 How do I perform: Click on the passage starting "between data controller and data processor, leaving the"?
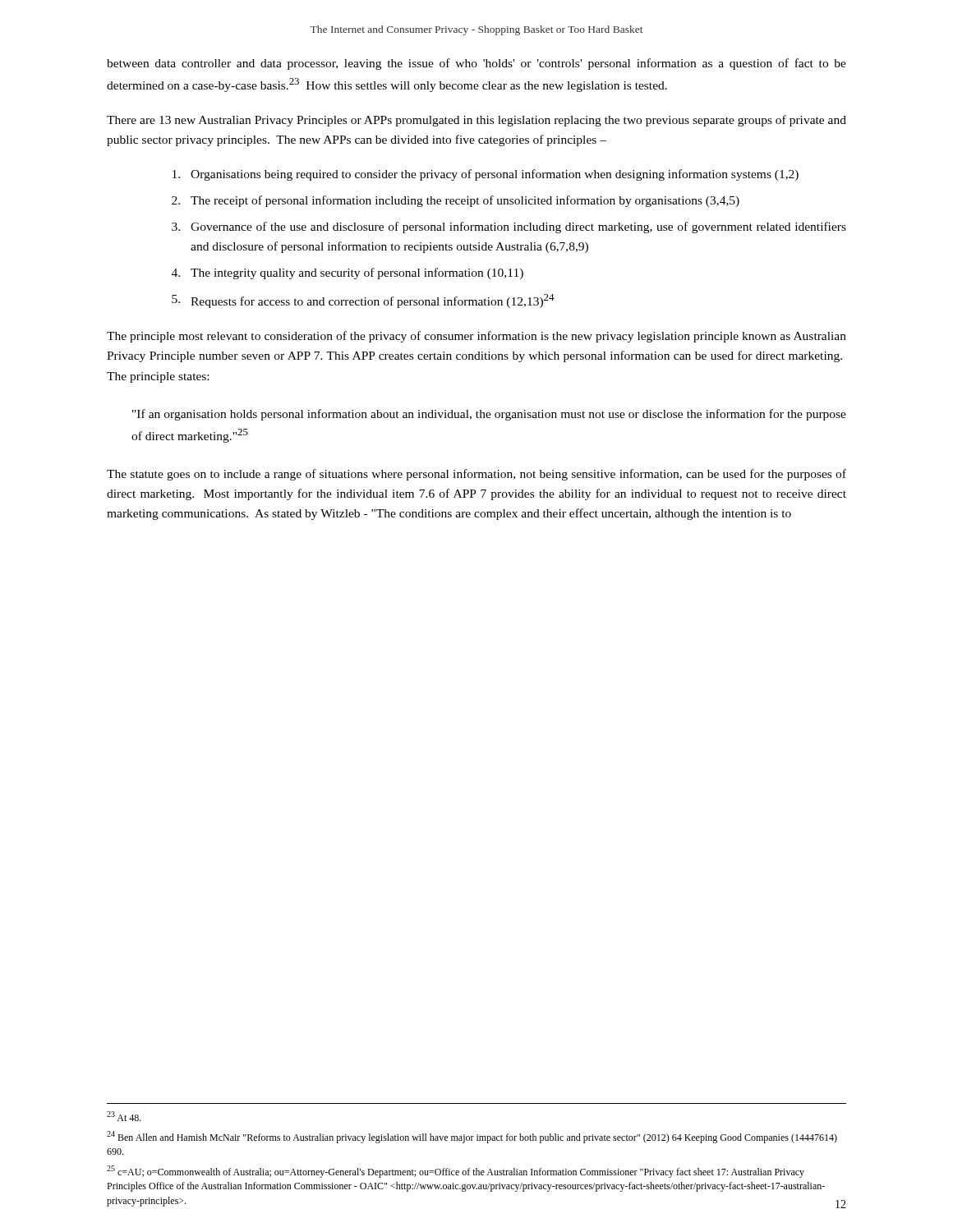coord(476,74)
